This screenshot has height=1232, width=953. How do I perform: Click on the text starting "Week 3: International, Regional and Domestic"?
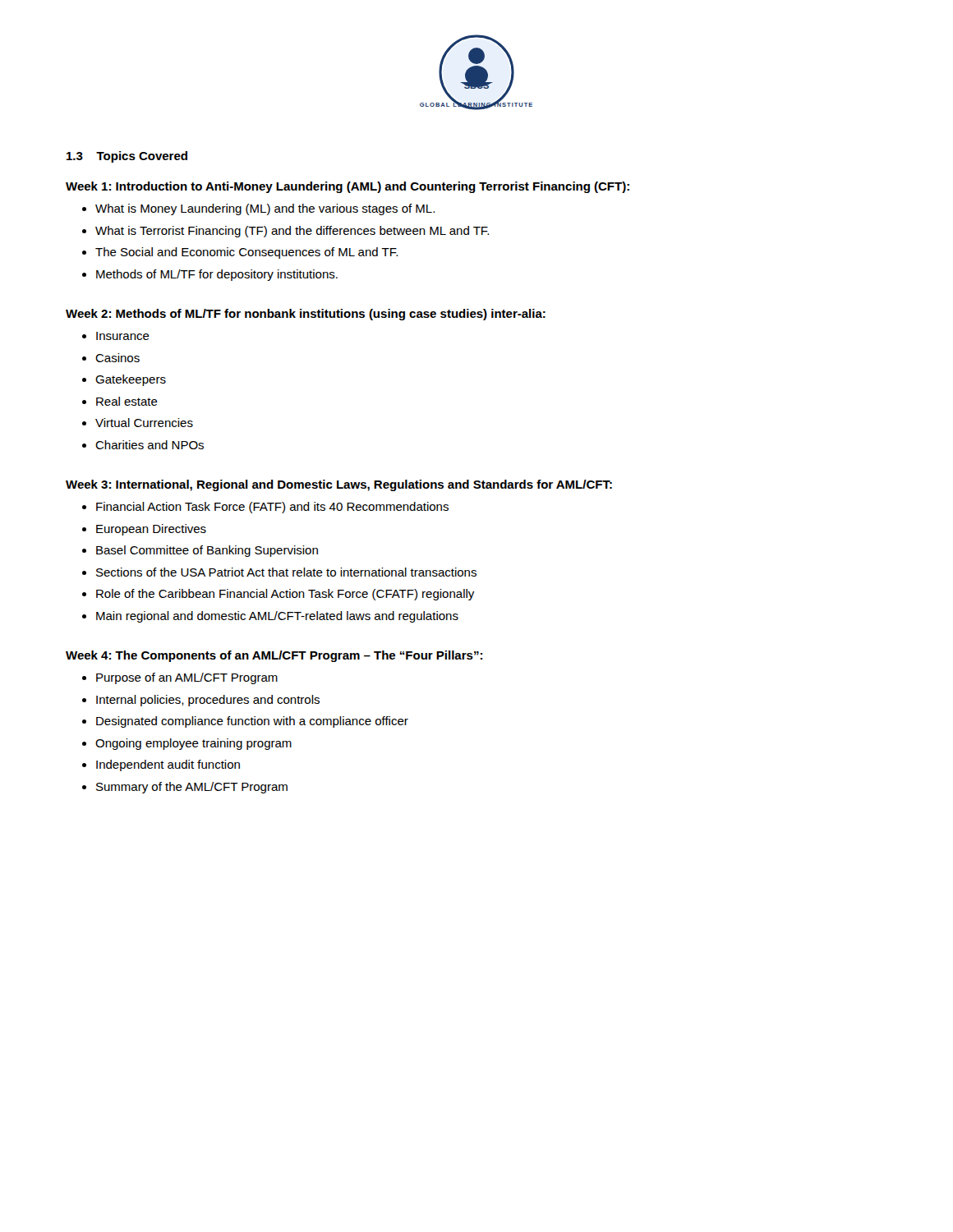pyautogui.click(x=339, y=484)
